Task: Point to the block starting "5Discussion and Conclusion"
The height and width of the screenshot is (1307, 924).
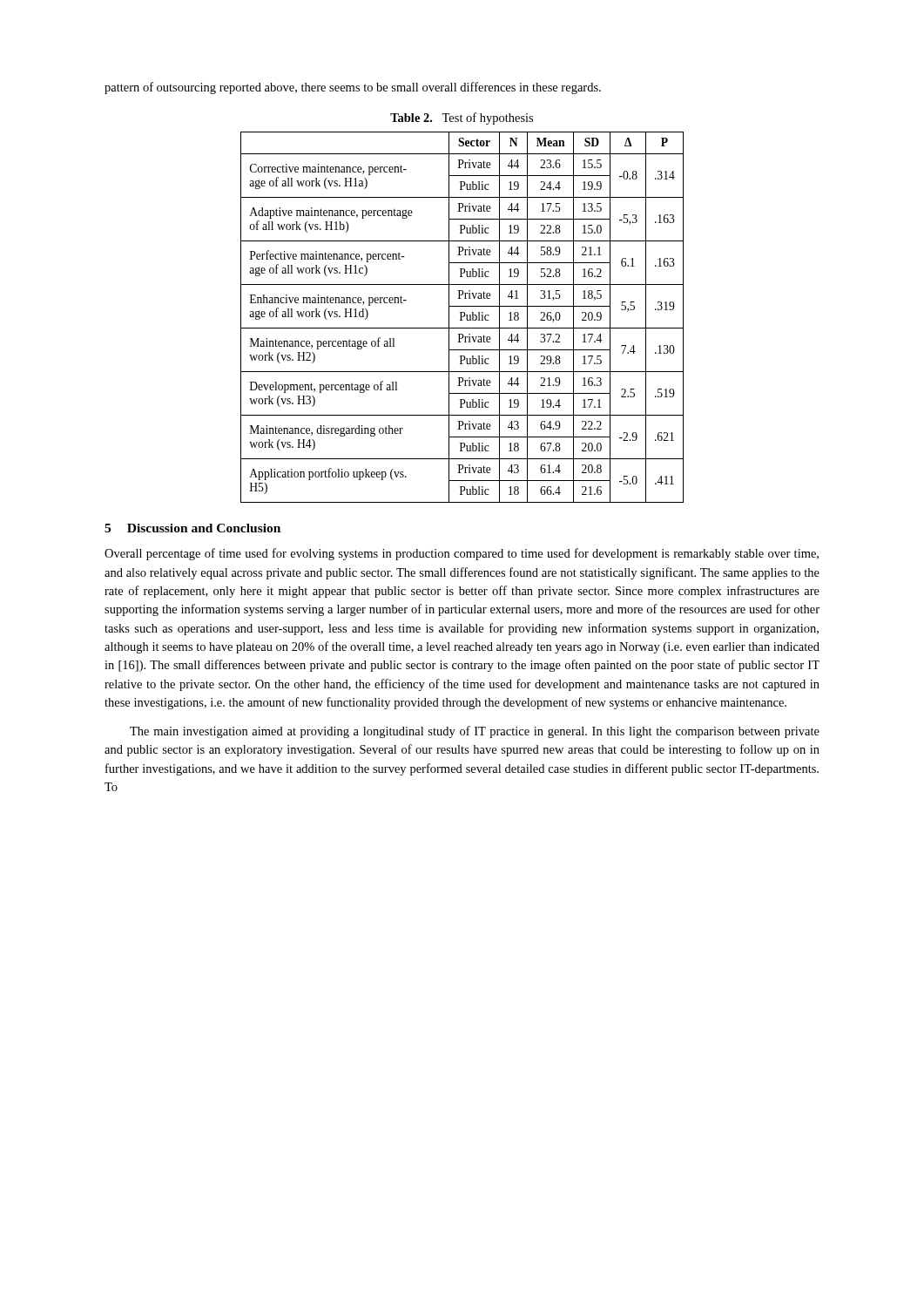Action: (x=193, y=528)
